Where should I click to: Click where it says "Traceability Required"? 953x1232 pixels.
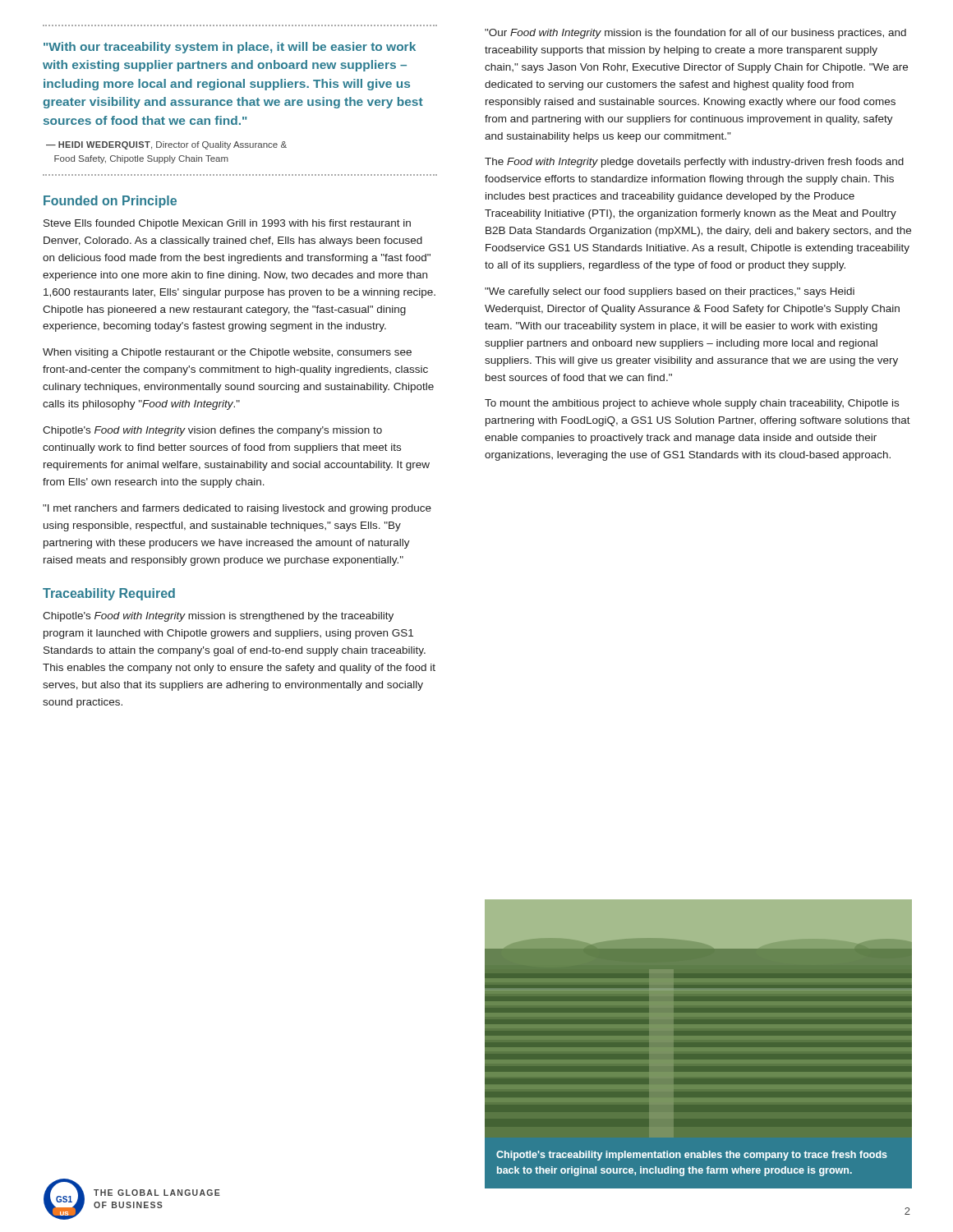pos(109,594)
